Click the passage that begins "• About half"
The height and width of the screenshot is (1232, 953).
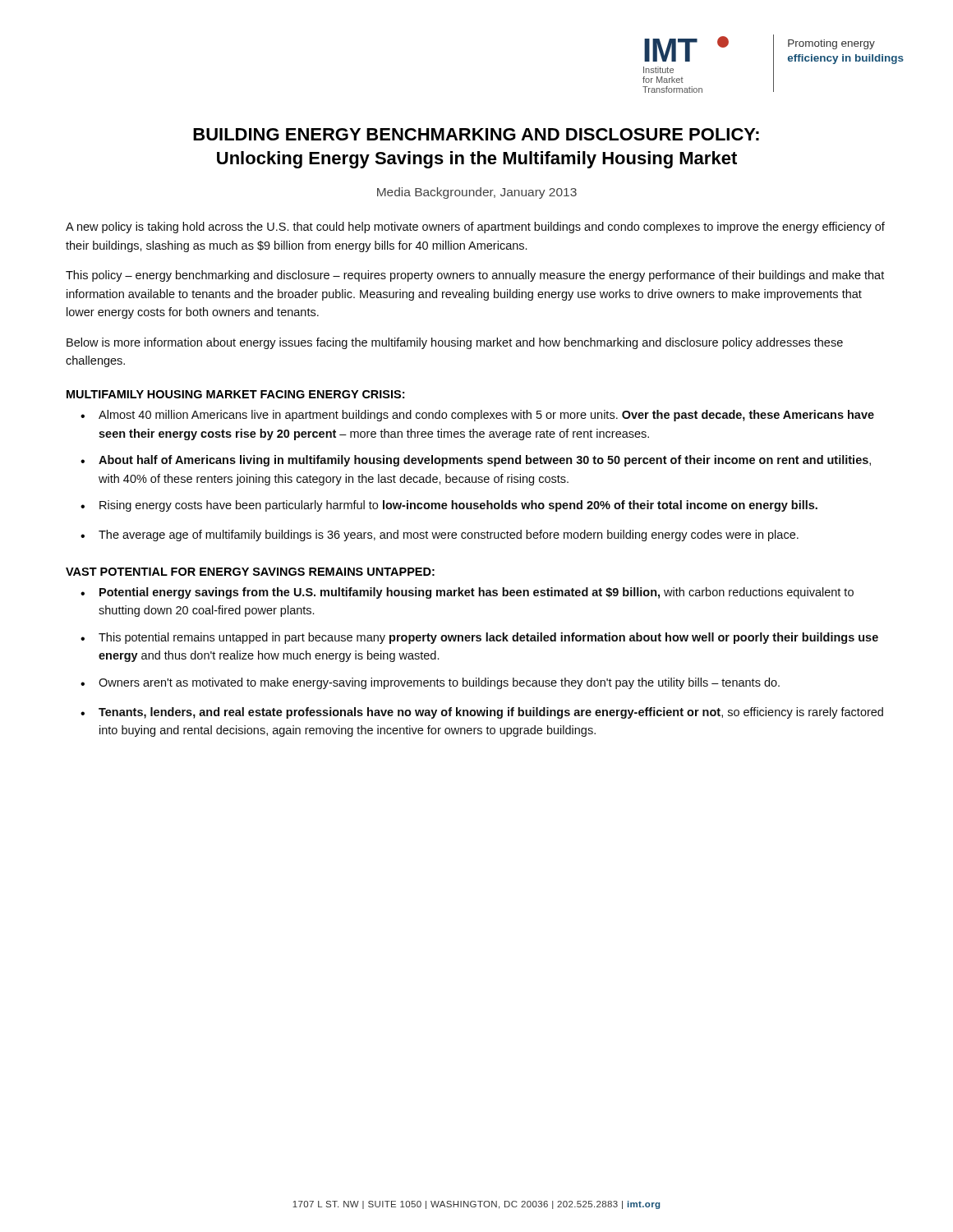coord(476,470)
